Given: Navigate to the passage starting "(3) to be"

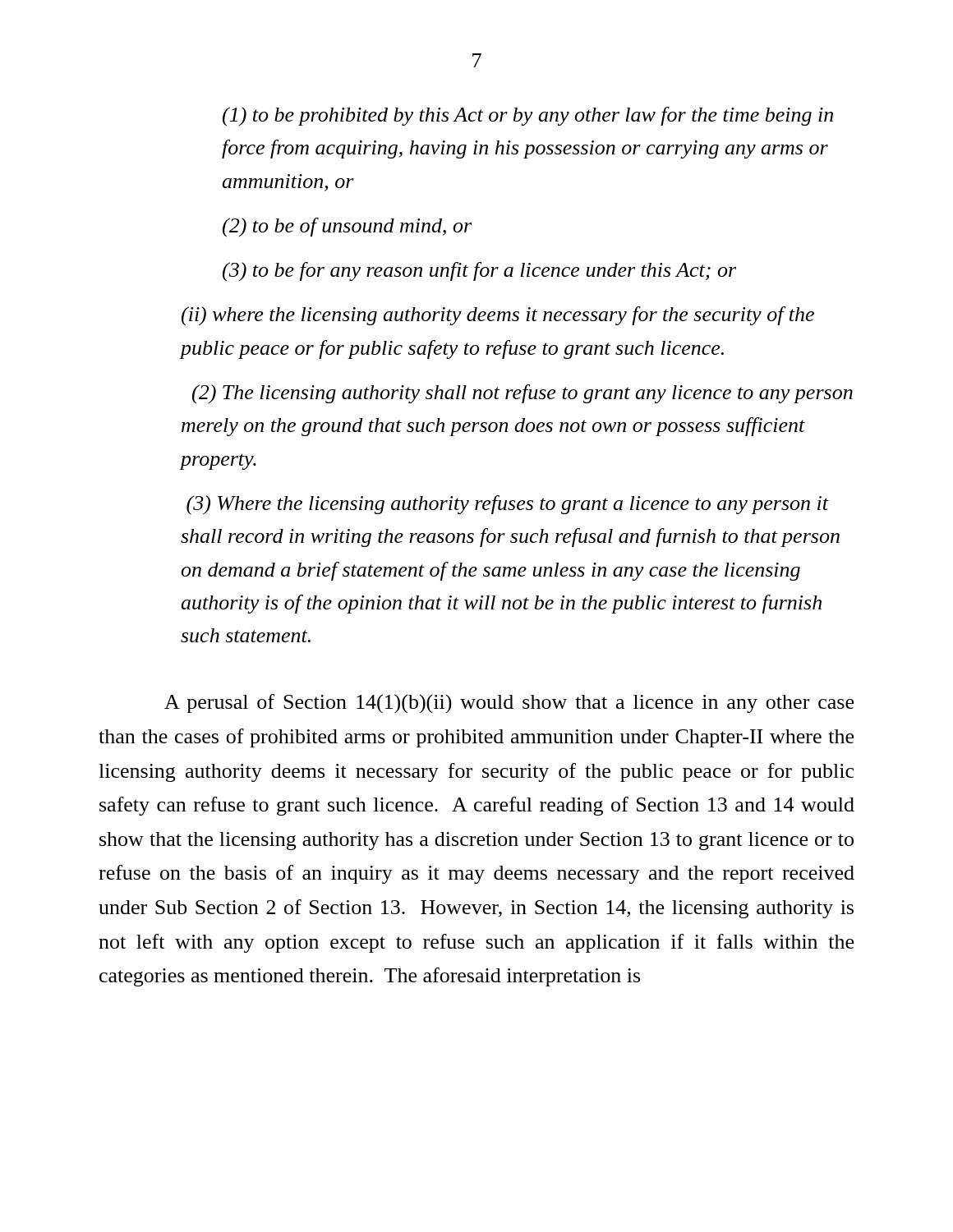Looking at the screenshot, I should 538,270.
